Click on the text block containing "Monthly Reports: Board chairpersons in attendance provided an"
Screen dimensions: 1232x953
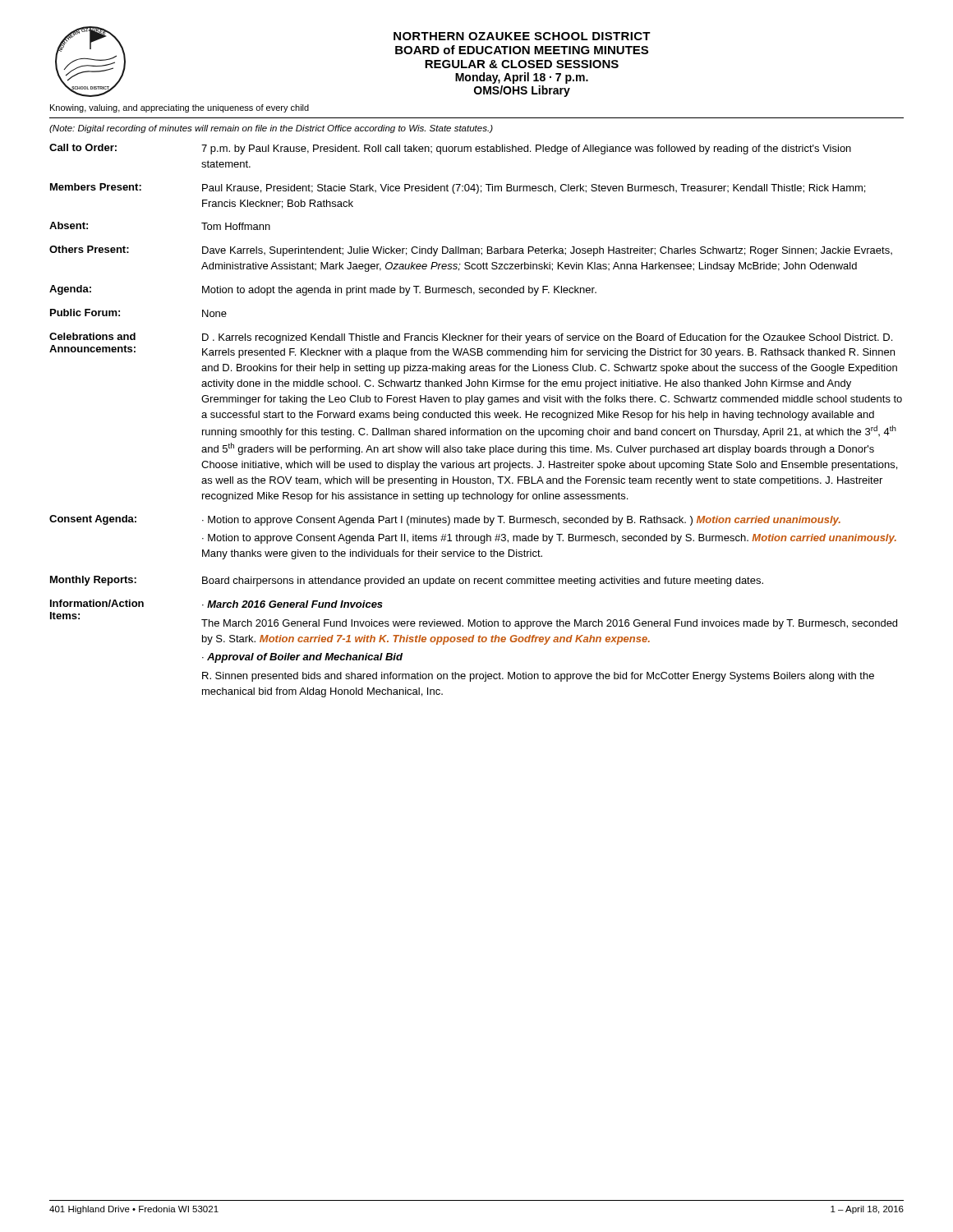pos(476,581)
